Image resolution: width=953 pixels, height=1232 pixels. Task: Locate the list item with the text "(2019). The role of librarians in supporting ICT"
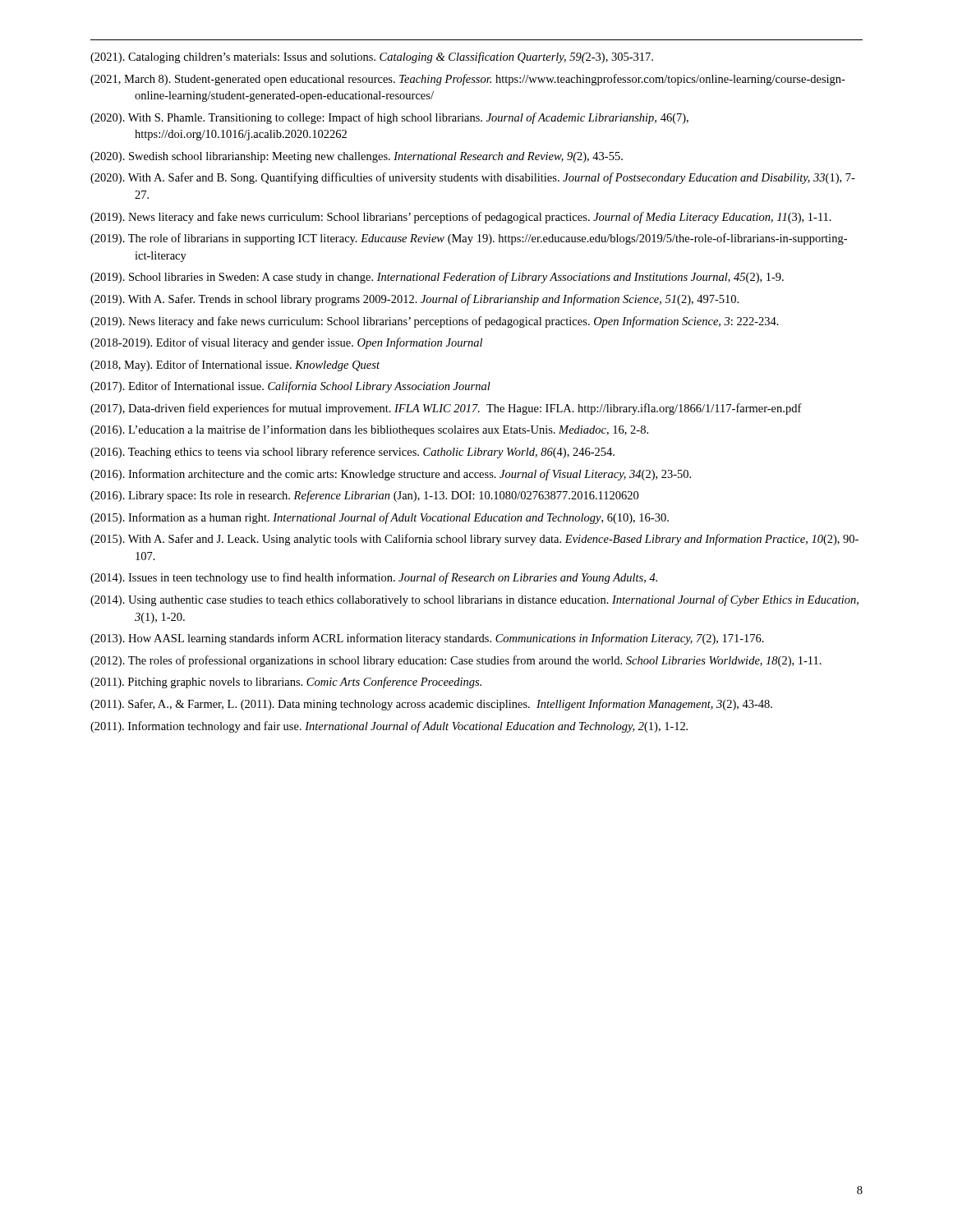pos(469,247)
